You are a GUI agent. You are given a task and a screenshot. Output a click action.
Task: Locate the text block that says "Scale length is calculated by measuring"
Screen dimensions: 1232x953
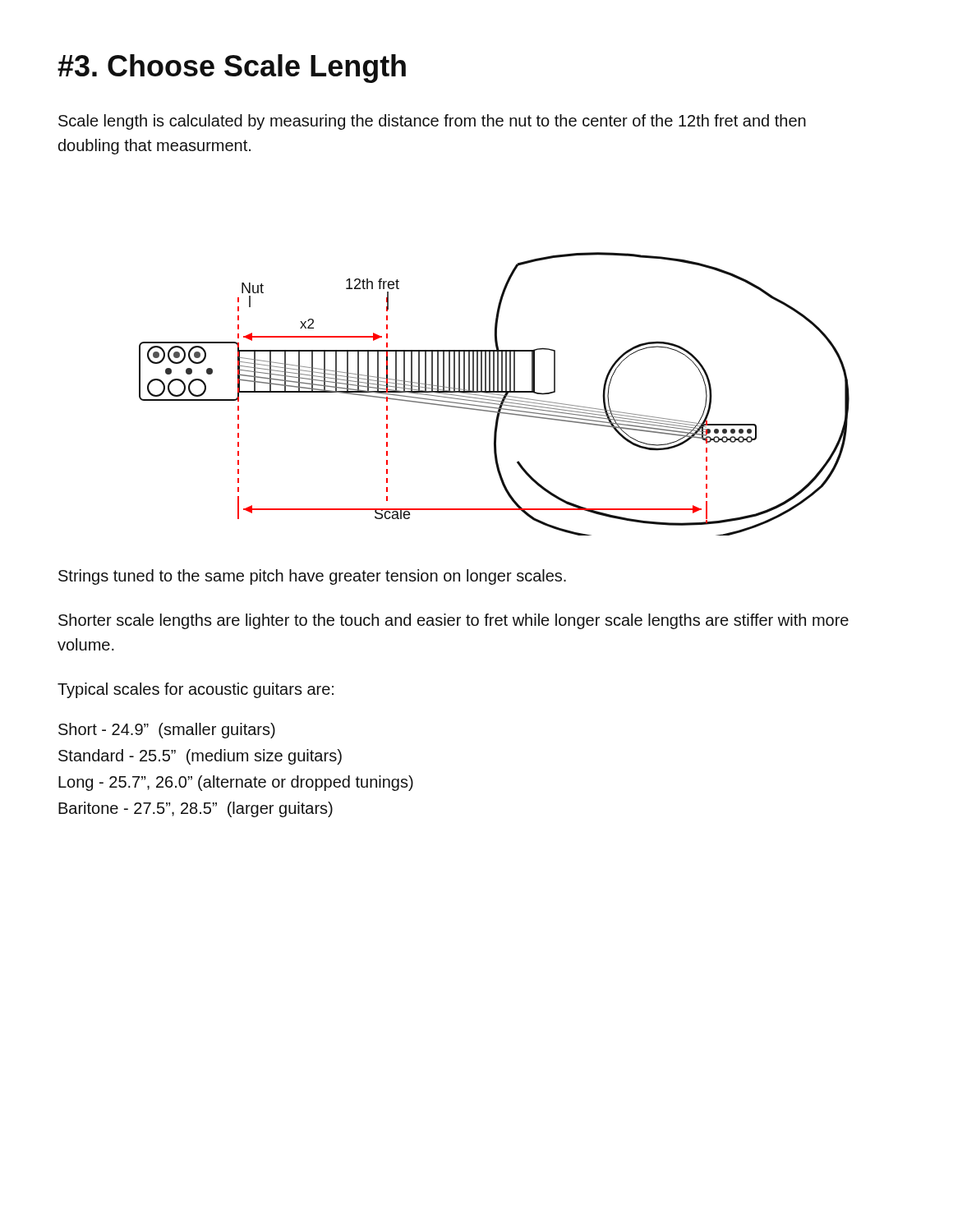[x=432, y=133]
